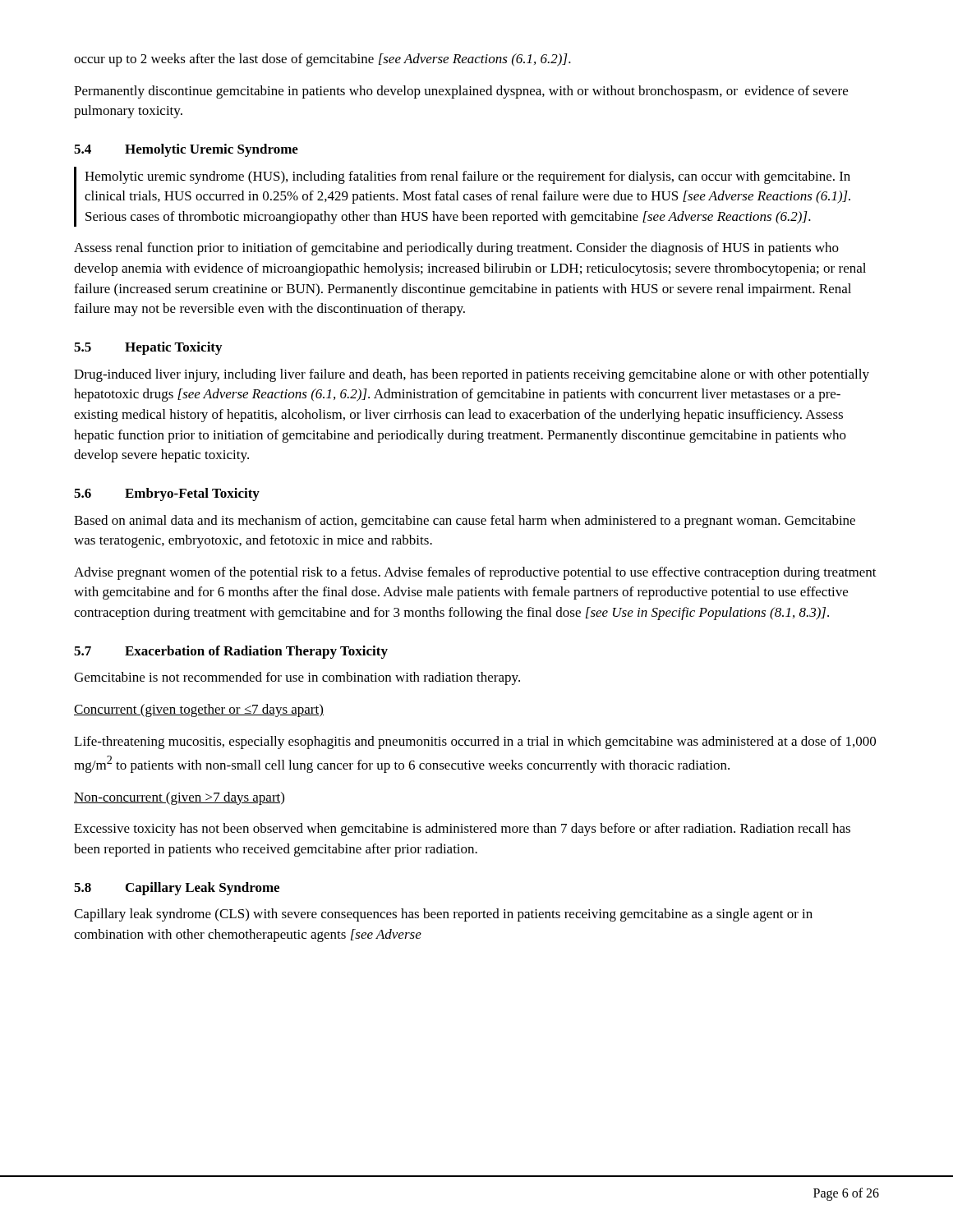Locate the block starting "5.4Hemolytic Uremic Syndrome"

point(186,150)
